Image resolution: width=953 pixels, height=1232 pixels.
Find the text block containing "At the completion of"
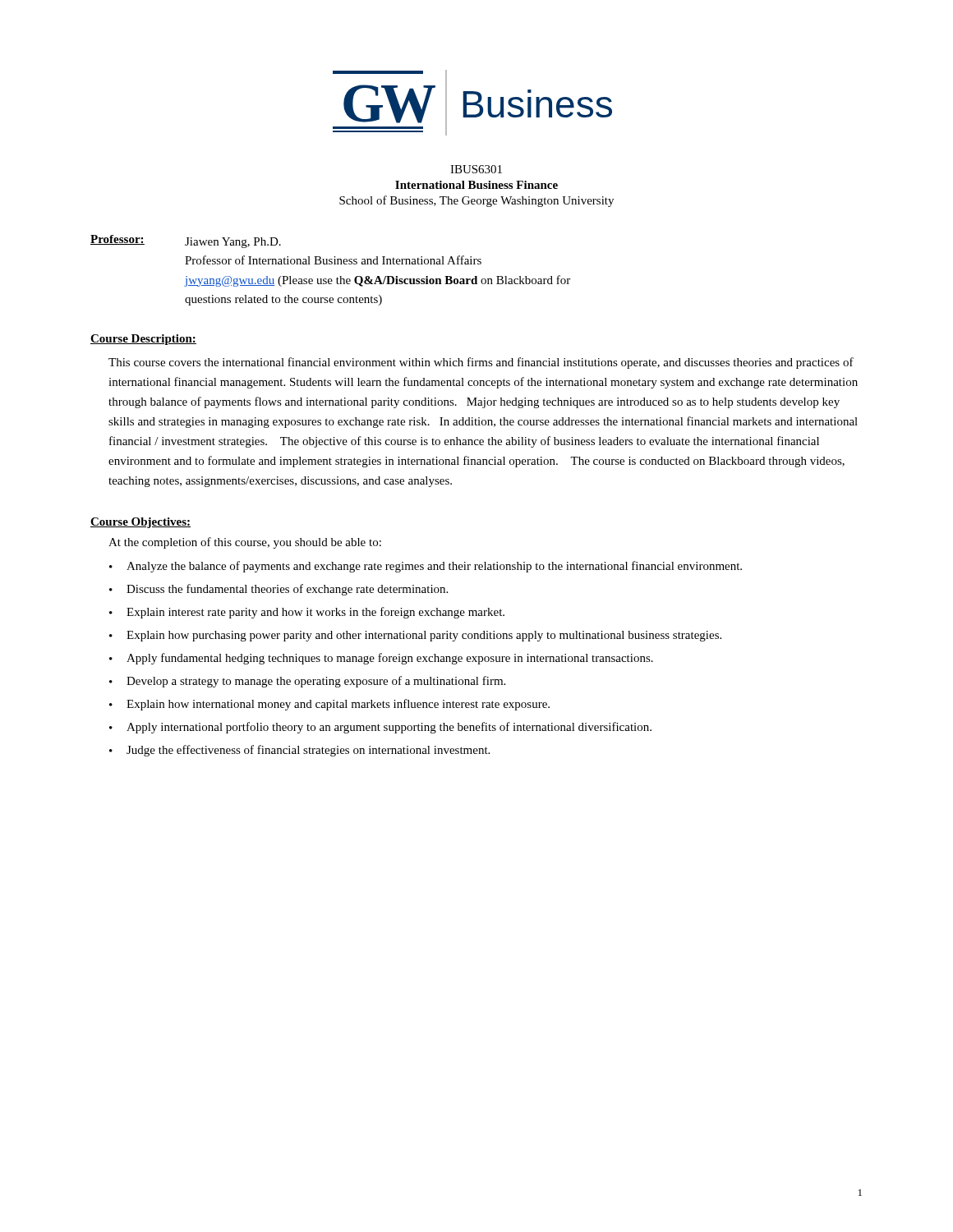click(245, 542)
